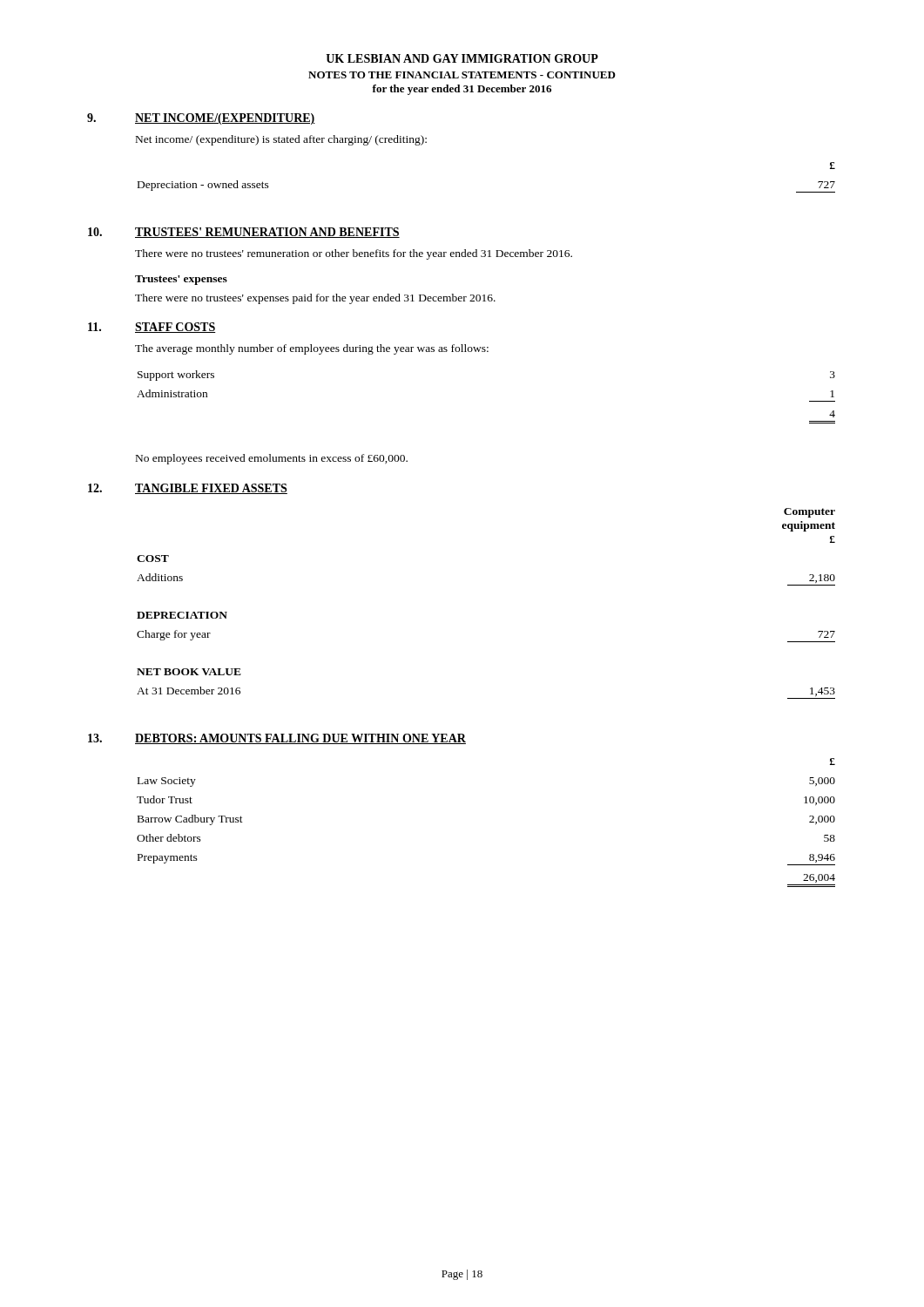
Task: Select the table that reads "NET BOOK VALUE"
Action: (486, 601)
